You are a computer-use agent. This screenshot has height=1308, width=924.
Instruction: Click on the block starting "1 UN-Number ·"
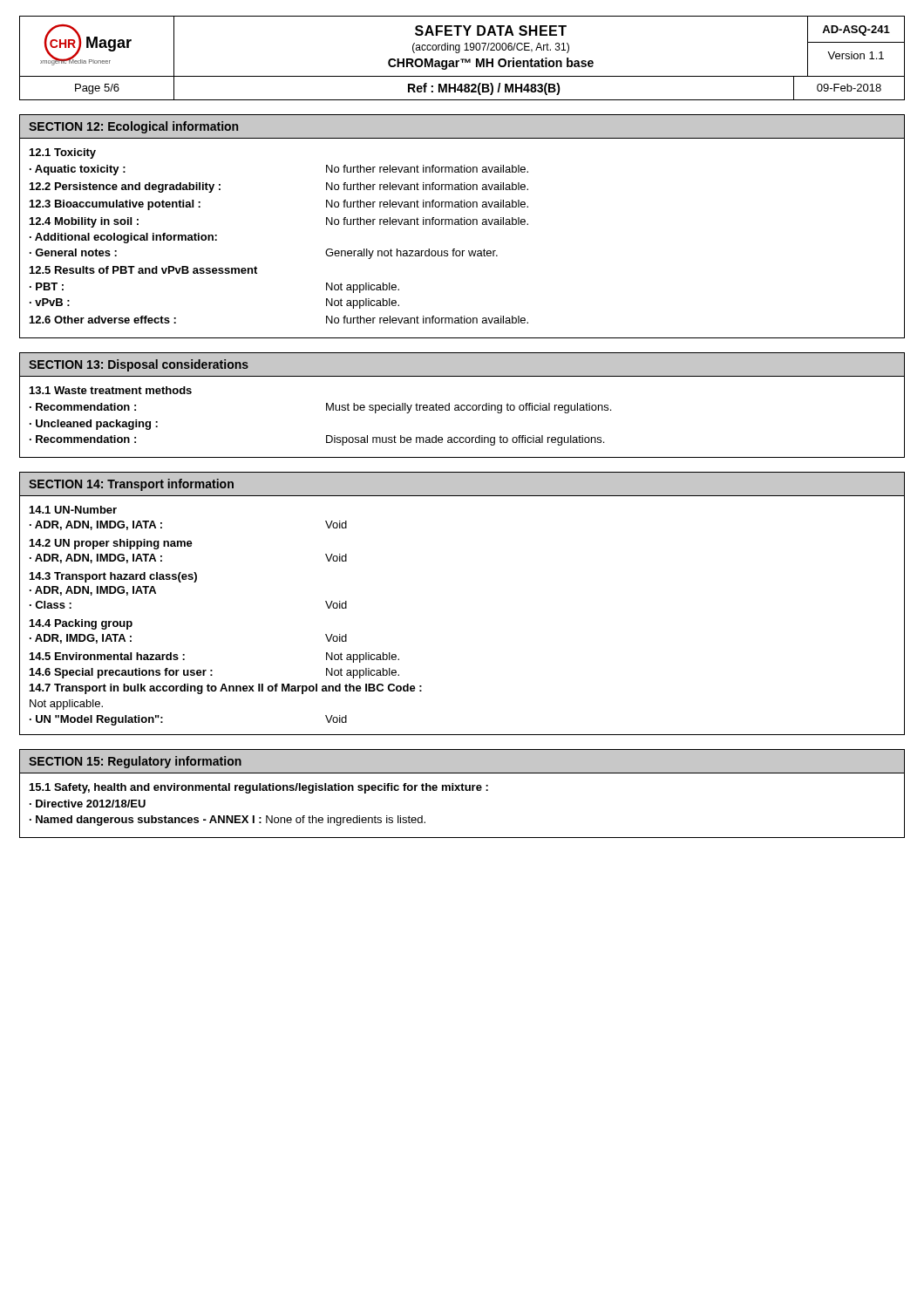tap(73, 510)
